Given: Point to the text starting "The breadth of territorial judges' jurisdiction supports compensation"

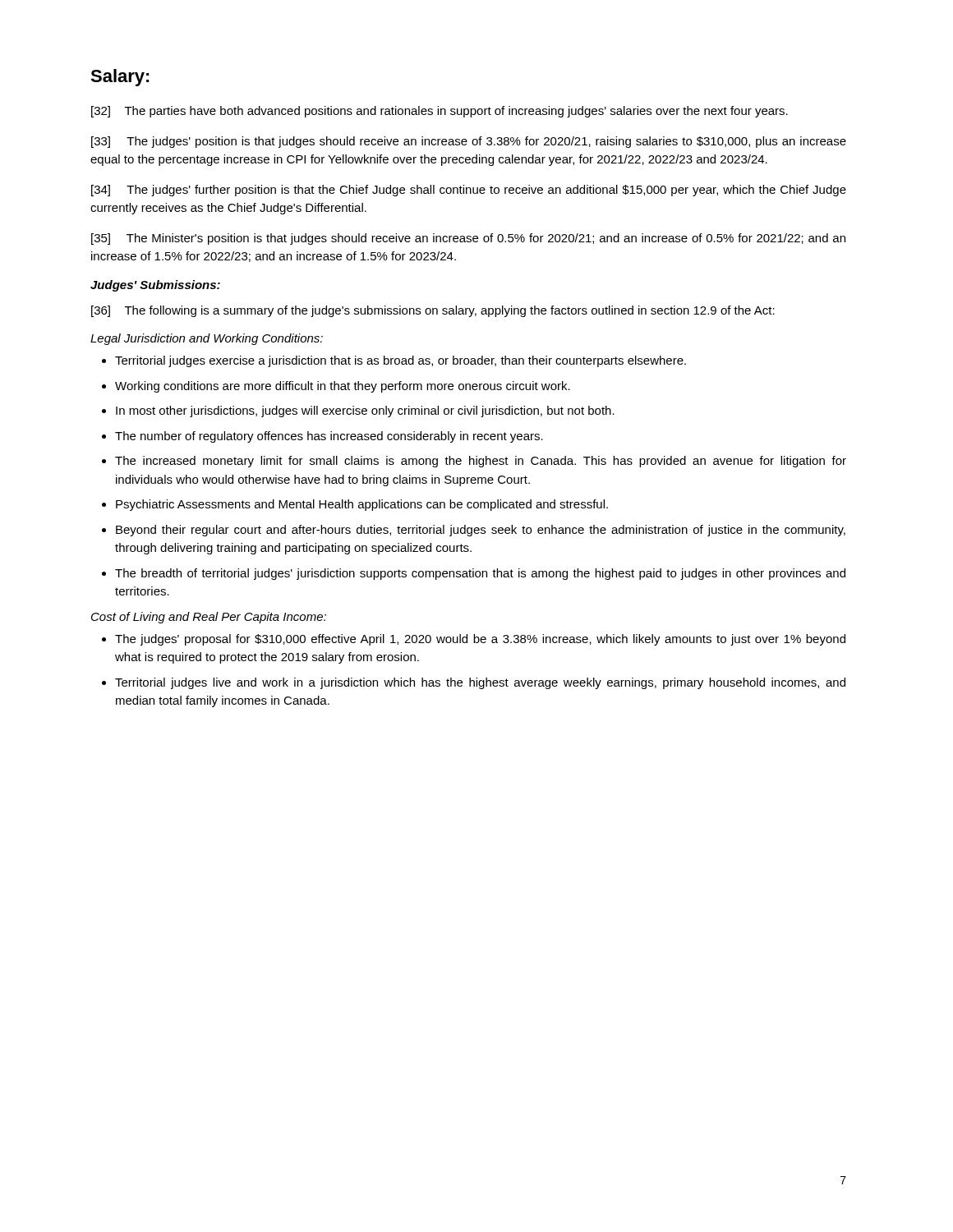Looking at the screenshot, I should tap(481, 582).
